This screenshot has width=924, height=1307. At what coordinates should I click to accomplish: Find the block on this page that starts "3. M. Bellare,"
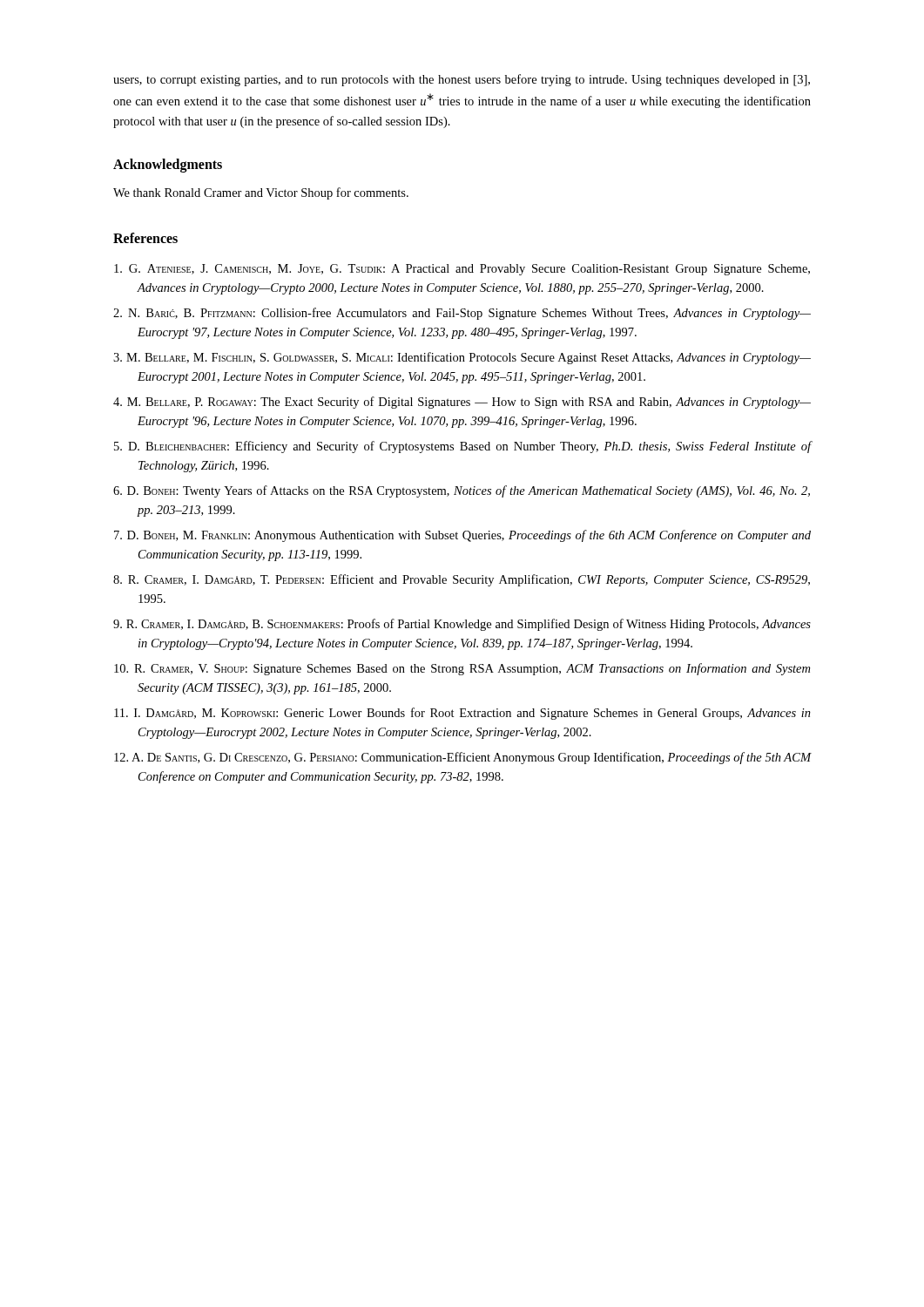[x=462, y=367]
